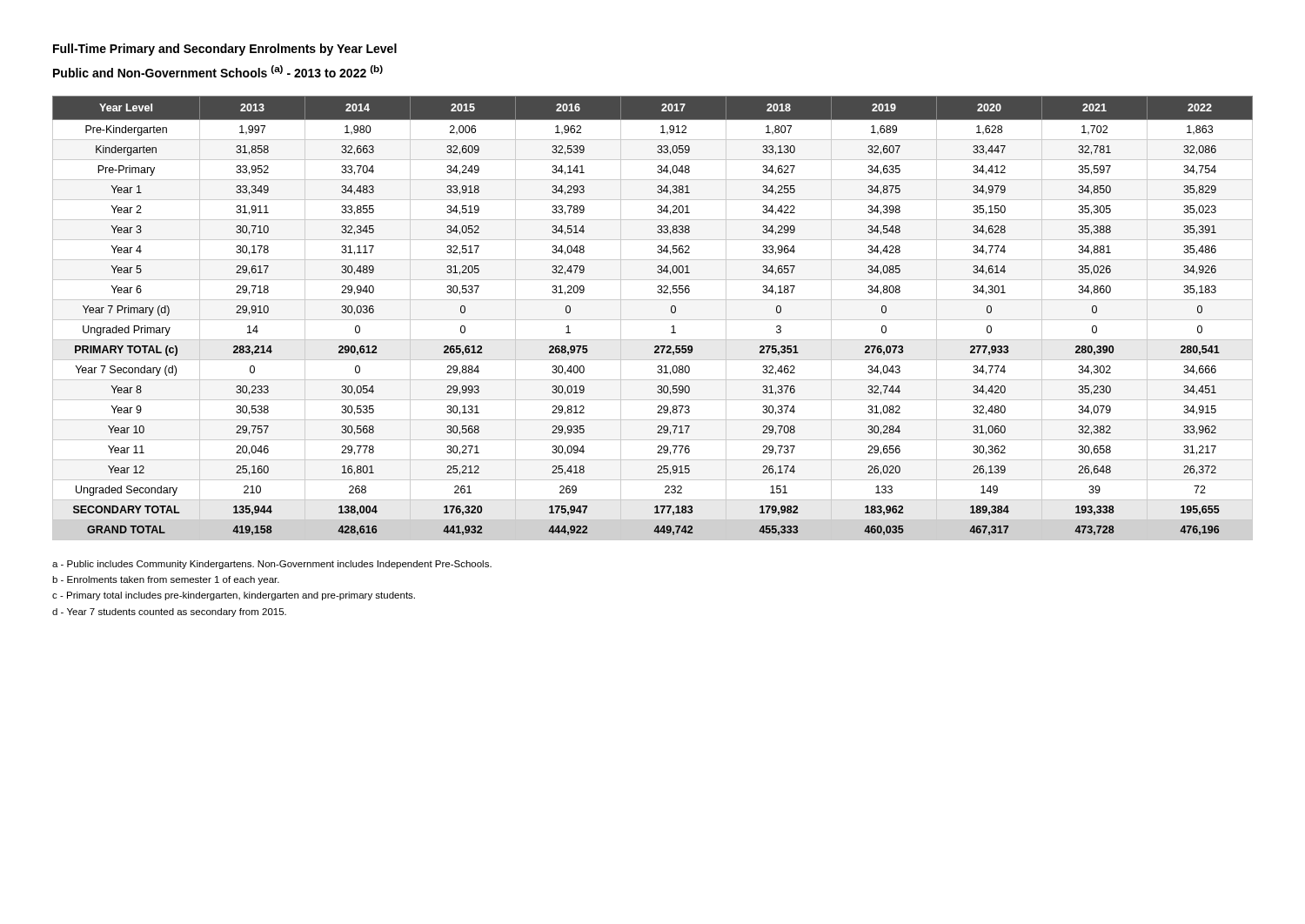This screenshot has height=924, width=1305.
Task: Select the title containing "Full-Time Primary and Secondary Enrolments"
Action: pyautogui.click(x=225, y=49)
